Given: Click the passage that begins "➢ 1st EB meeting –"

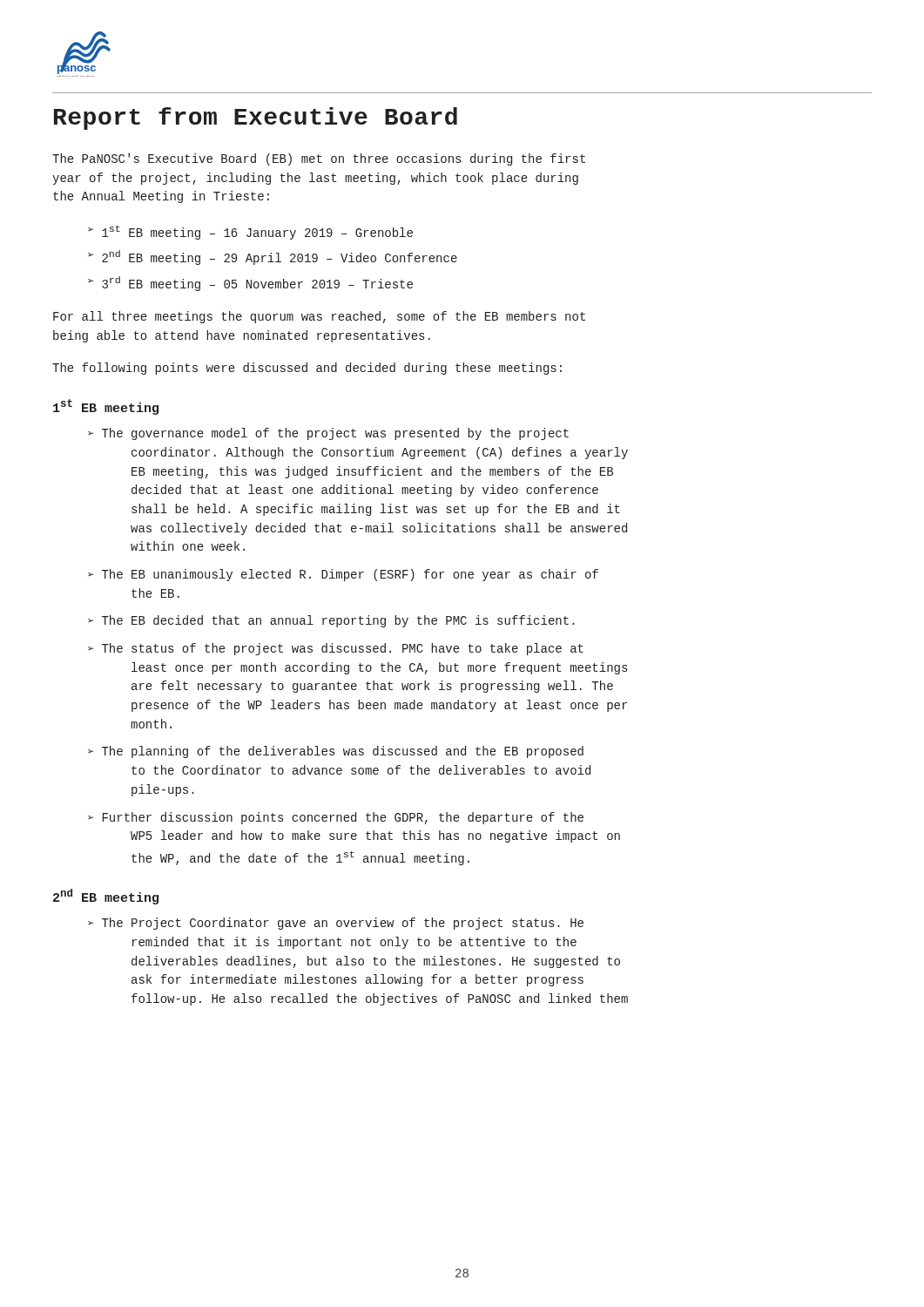Looking at the screenshot, I should pyautogui.click(x=250, y=232).
